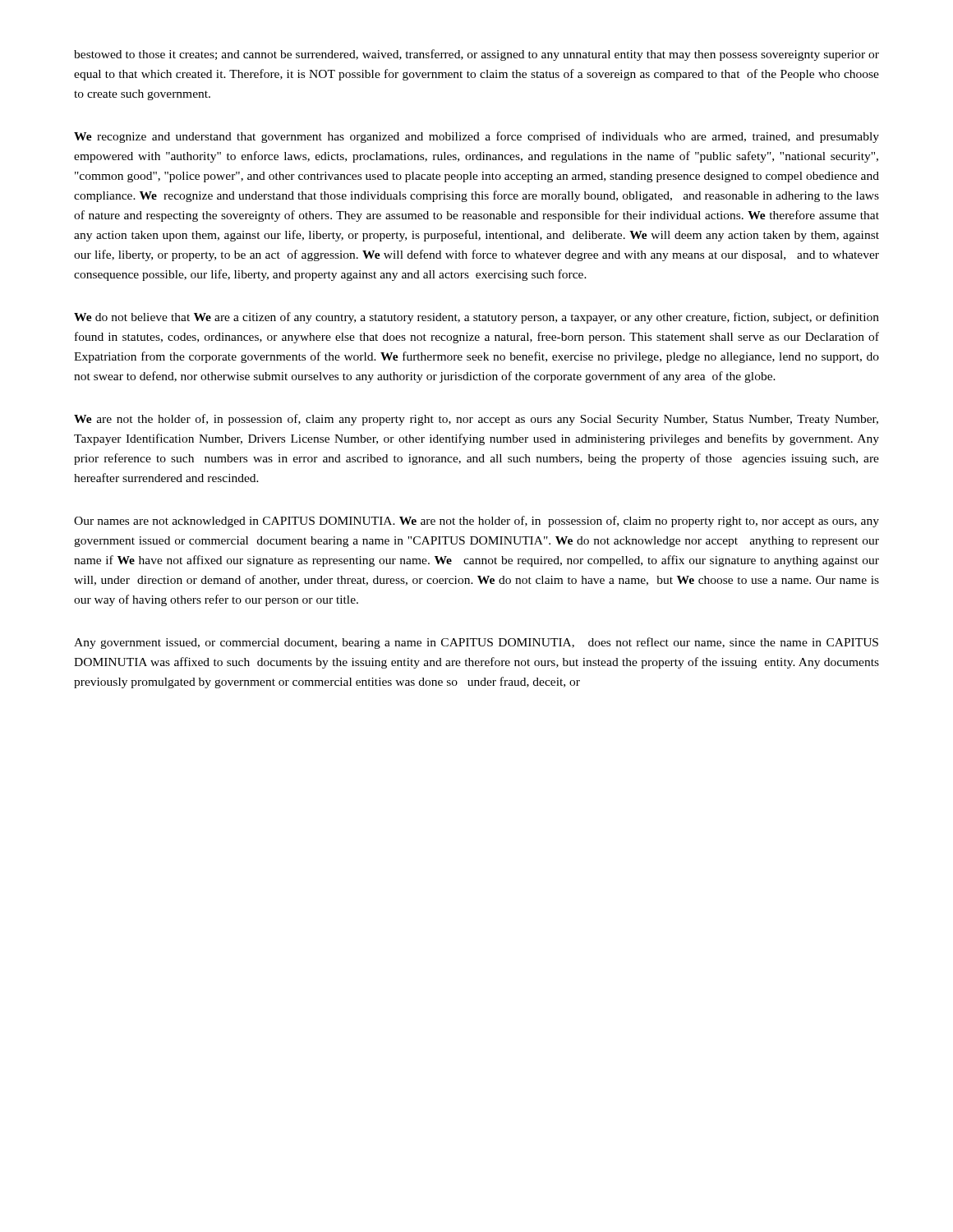Locate the text block containing "bestowed to those it creates; and cannot be"
Viewport: 953px width, 1232px height.
(476, 74)
